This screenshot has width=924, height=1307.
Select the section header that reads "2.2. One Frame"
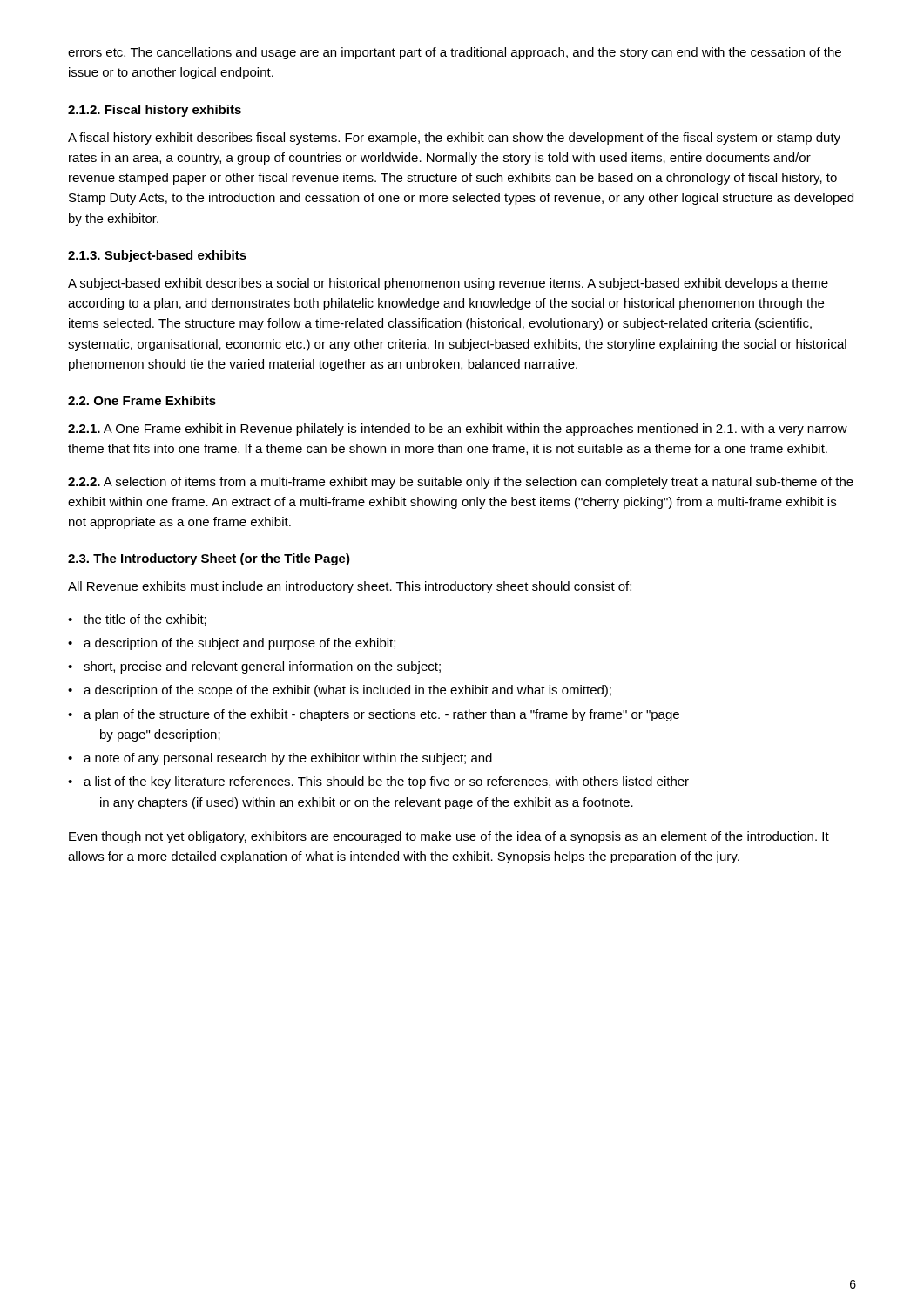click(x=142, y=400)
